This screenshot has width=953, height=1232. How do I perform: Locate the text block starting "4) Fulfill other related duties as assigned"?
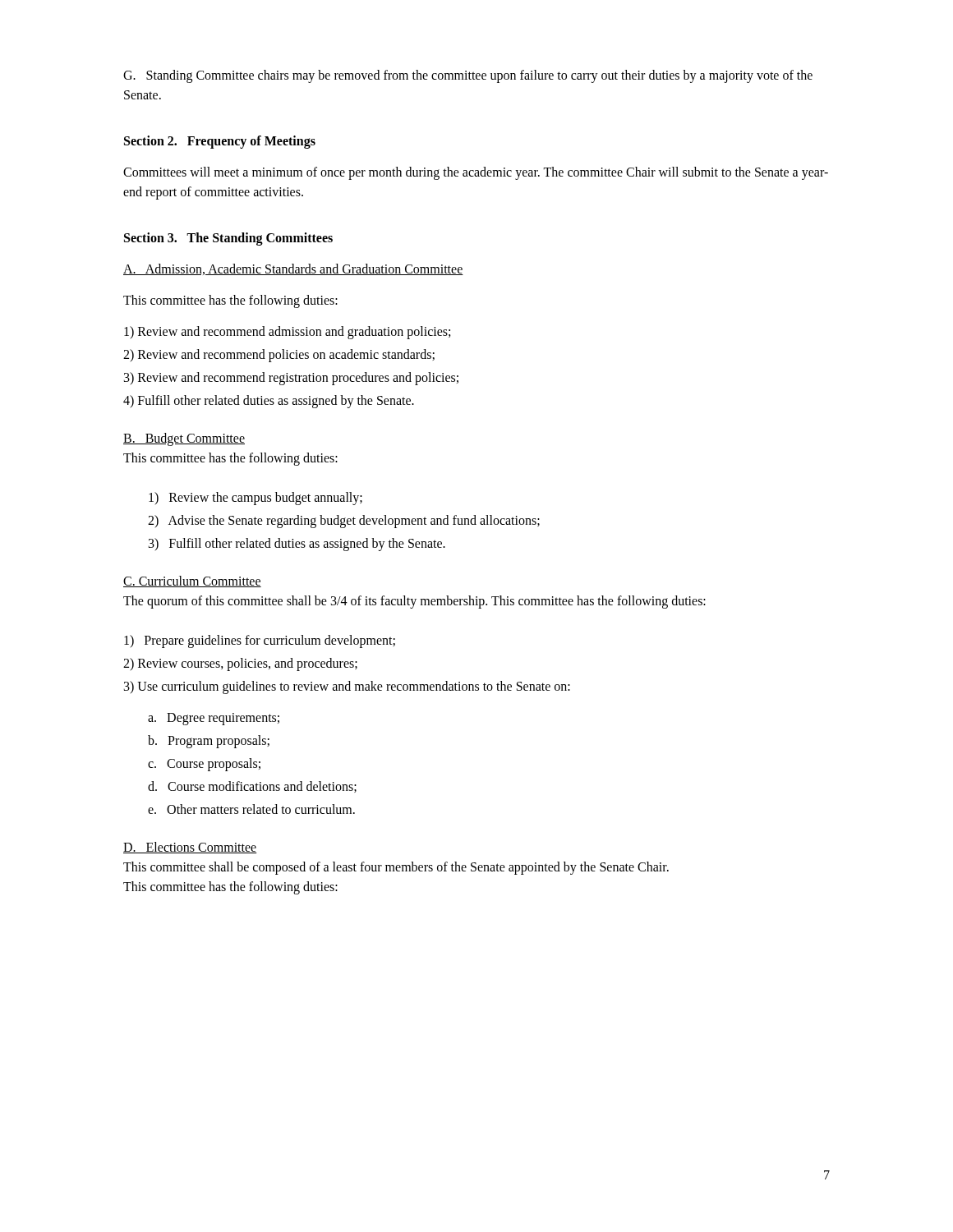[x=269, y=402]
